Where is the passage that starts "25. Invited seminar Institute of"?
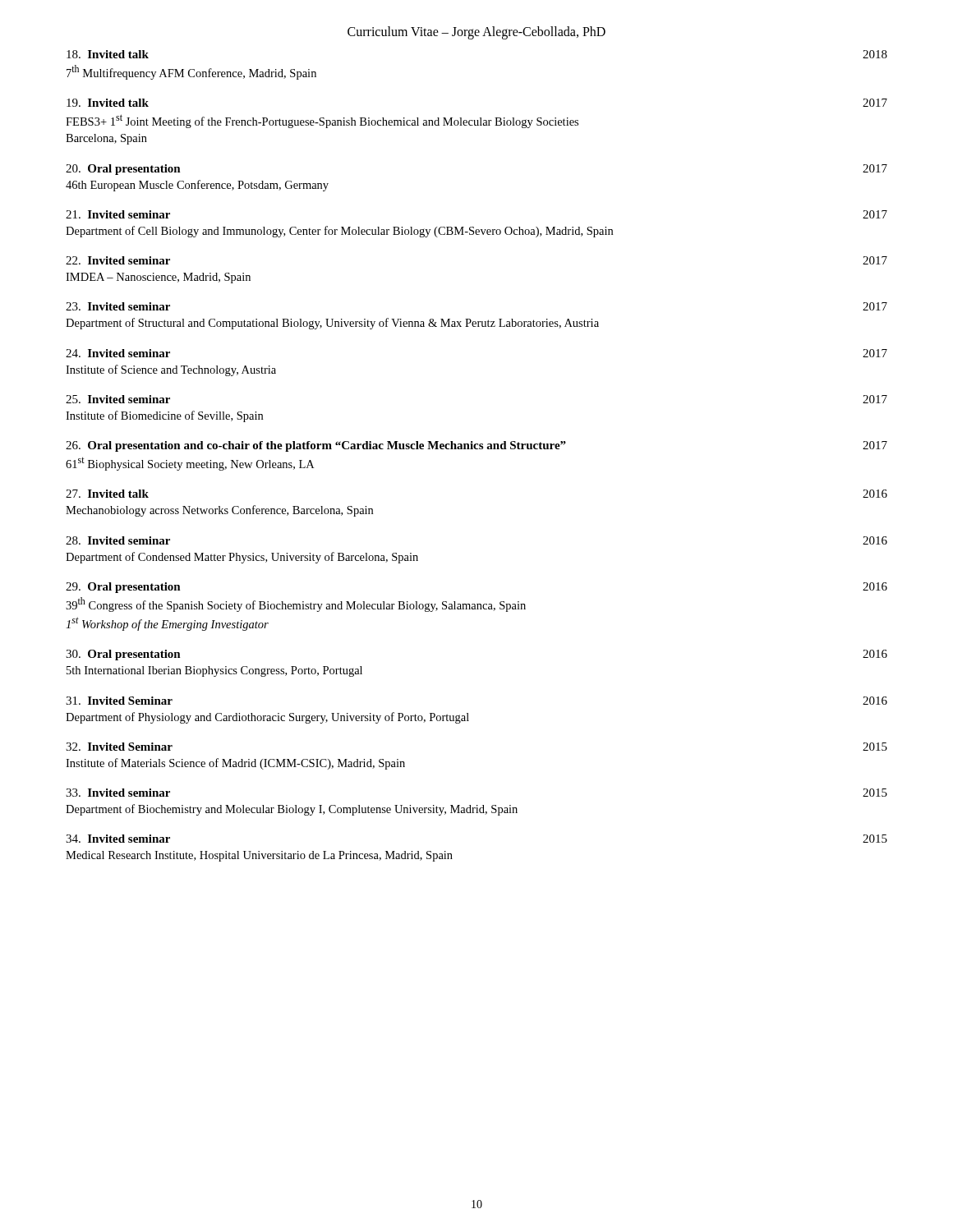The width and height of the screenshot is (953, 1232). [x=106, y=399]
